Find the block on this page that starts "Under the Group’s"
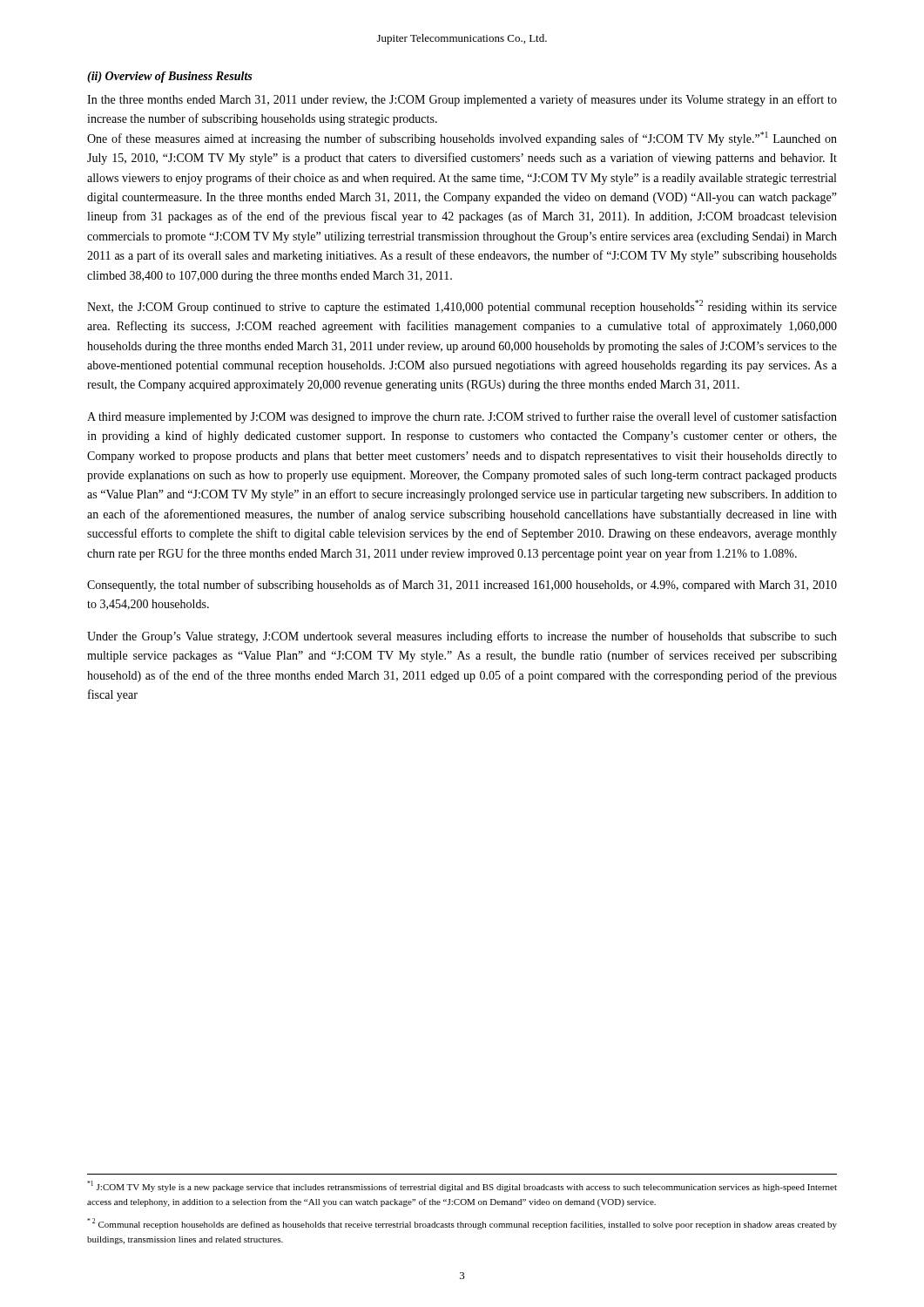 (x=462, y=666)
